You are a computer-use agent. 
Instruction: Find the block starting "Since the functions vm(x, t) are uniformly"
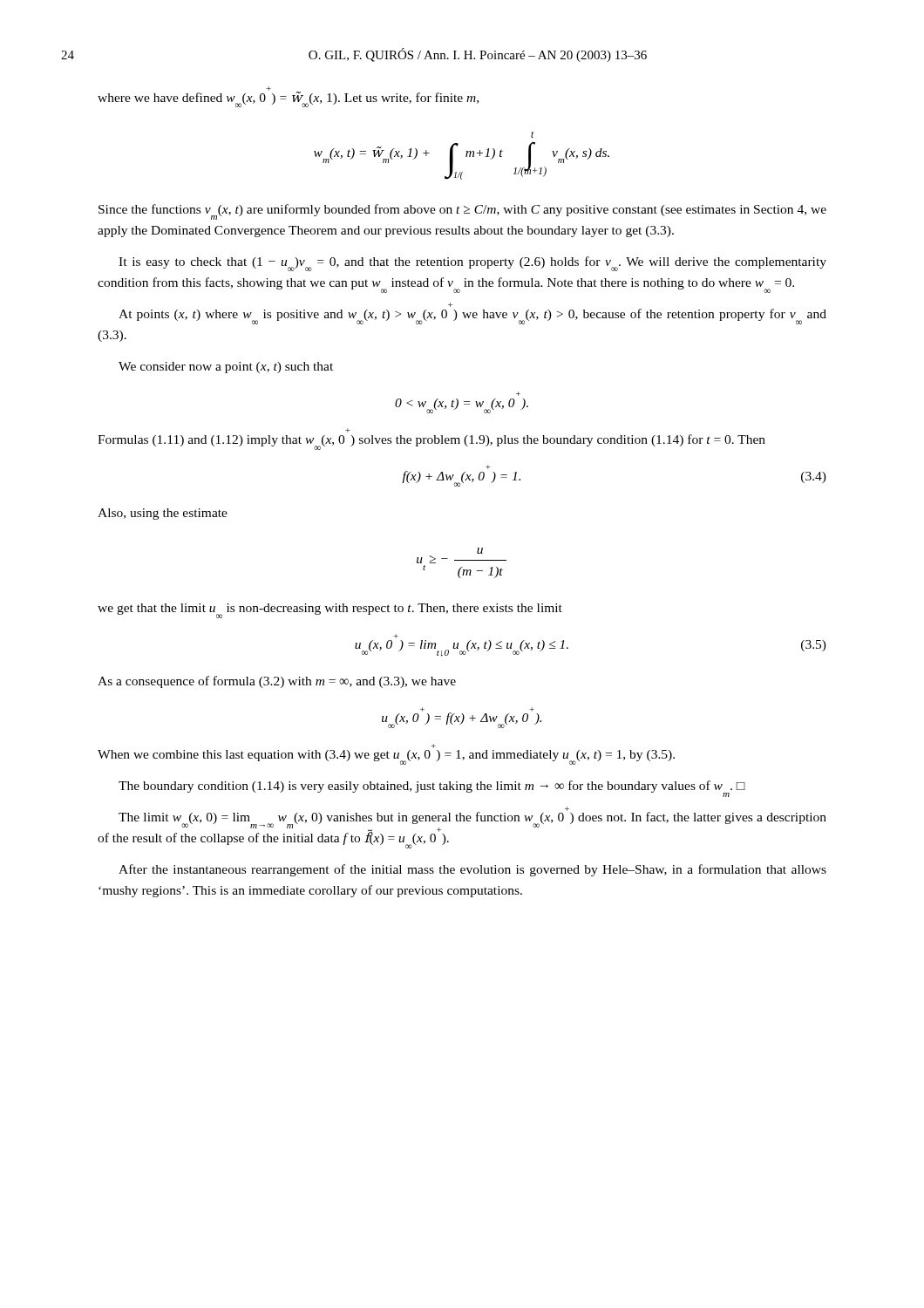pyautogui.click(x=462, y=288)
